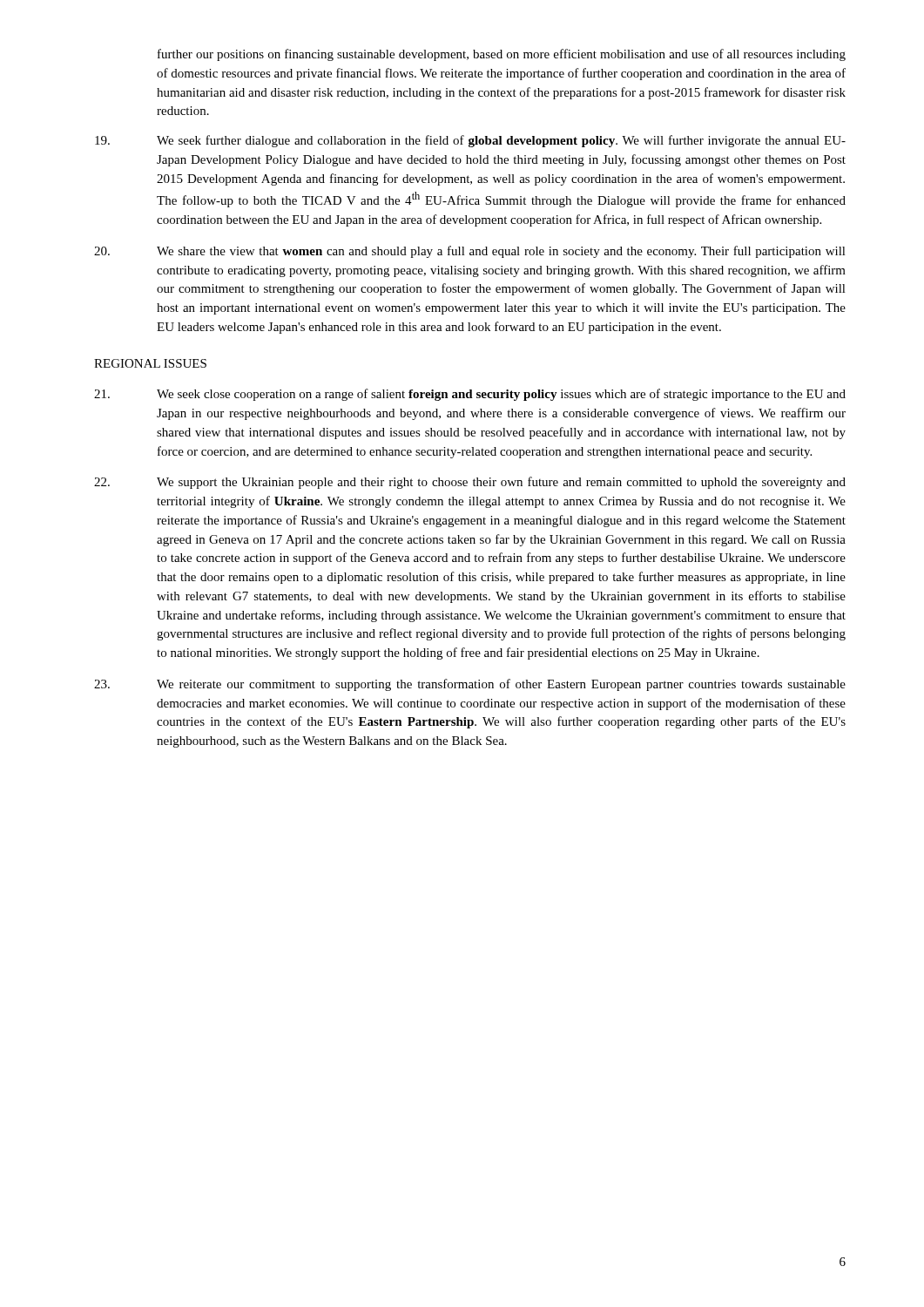Find the list item that says "20. We share the view"

(470, 289)
